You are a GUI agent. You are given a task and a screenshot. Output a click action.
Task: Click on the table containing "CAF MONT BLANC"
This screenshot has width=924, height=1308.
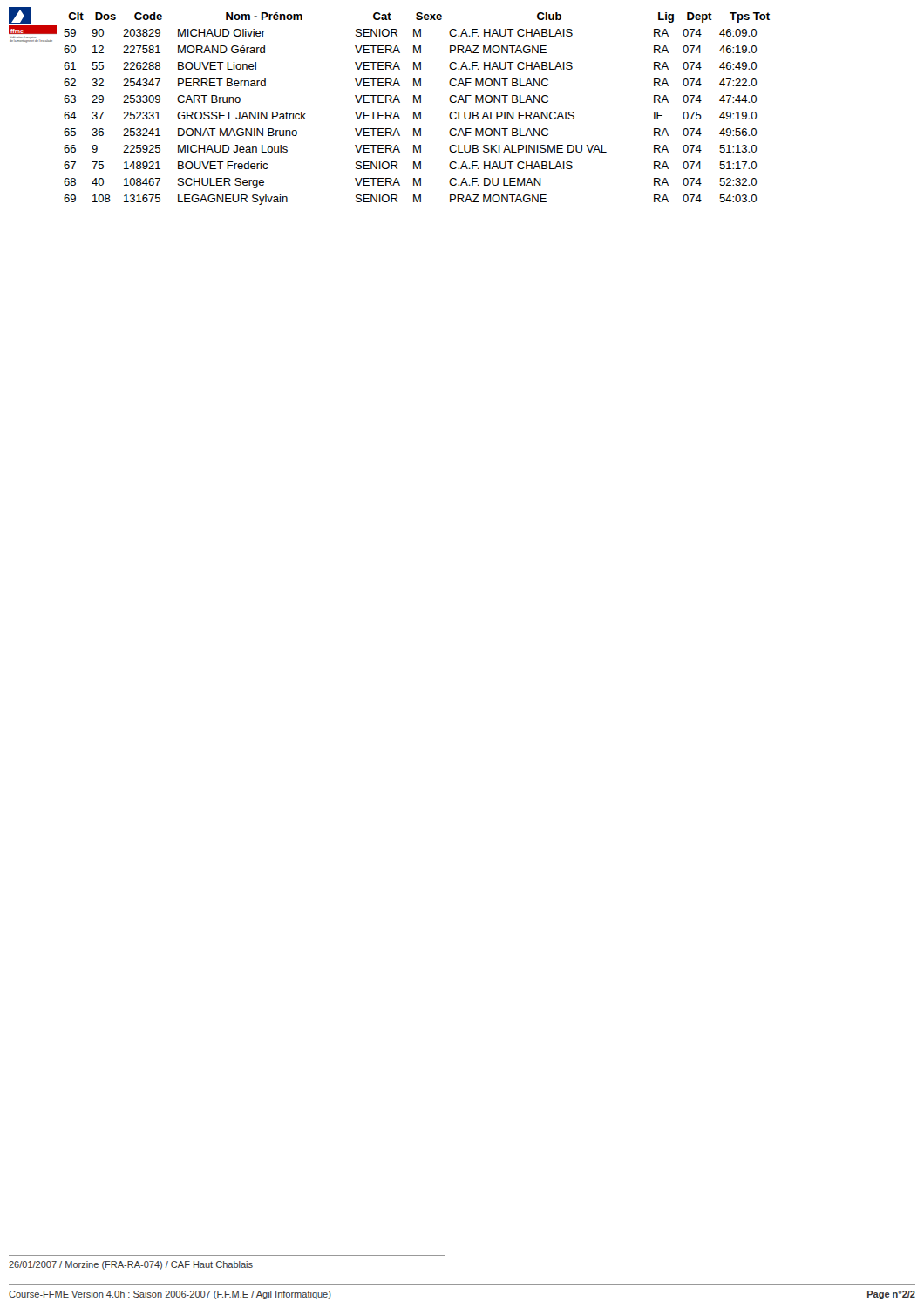tap(484, 107)
